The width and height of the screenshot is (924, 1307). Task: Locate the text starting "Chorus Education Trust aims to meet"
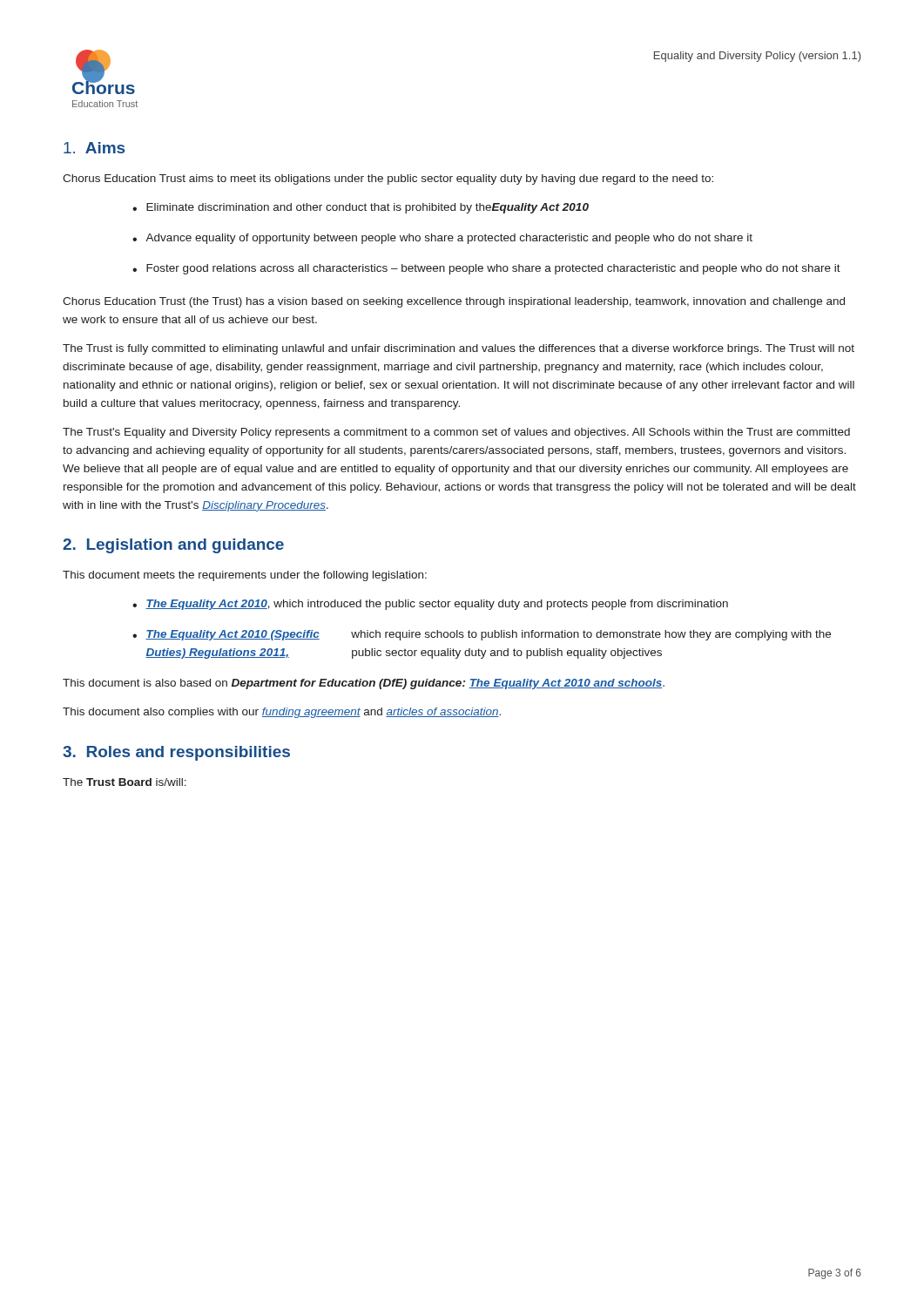(x=388, y=178)
